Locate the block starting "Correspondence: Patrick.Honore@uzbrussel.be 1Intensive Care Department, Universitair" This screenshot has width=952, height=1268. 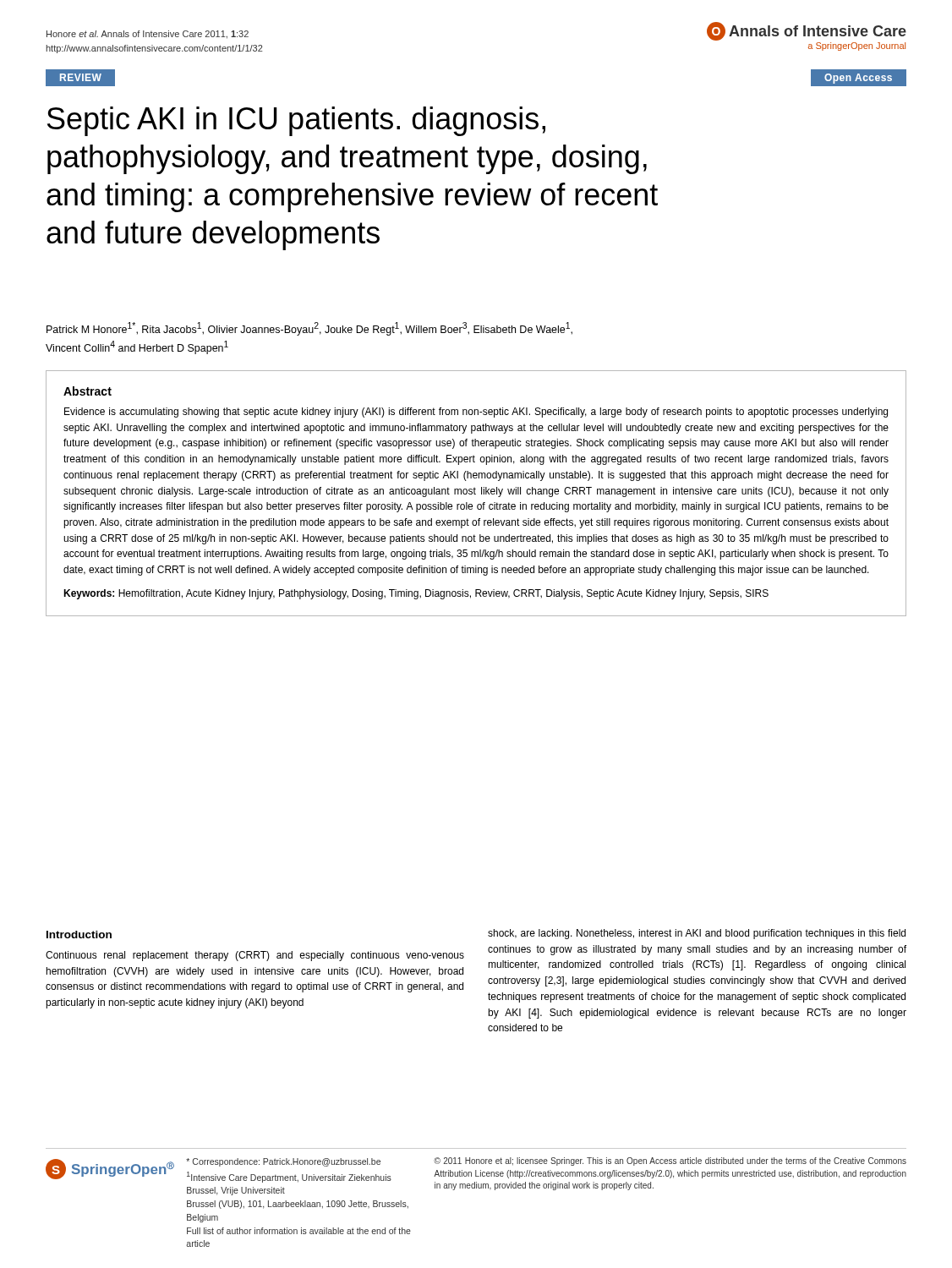click(299, 1203)
